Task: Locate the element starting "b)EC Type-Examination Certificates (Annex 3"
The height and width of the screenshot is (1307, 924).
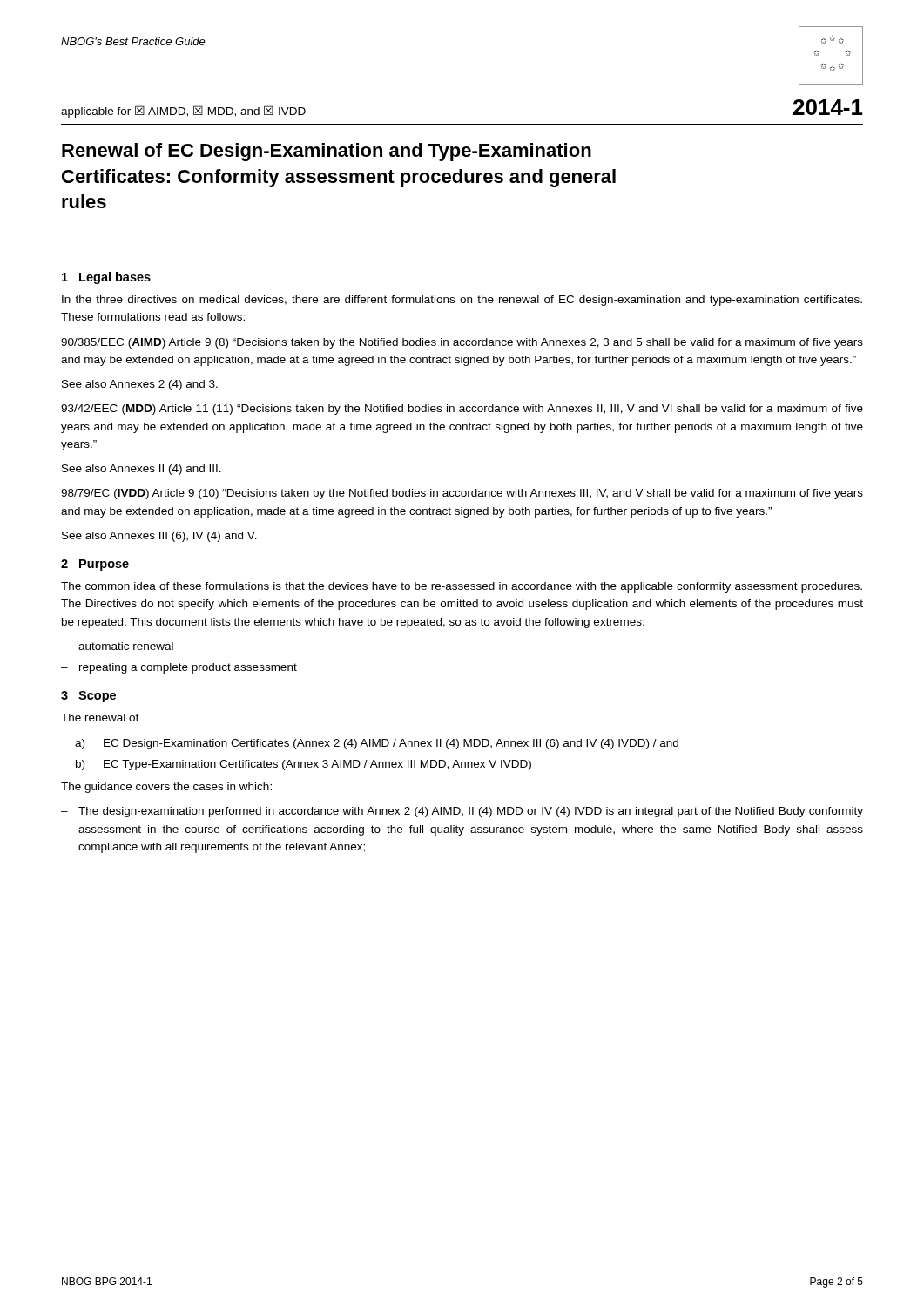Action: pos(303,764)
